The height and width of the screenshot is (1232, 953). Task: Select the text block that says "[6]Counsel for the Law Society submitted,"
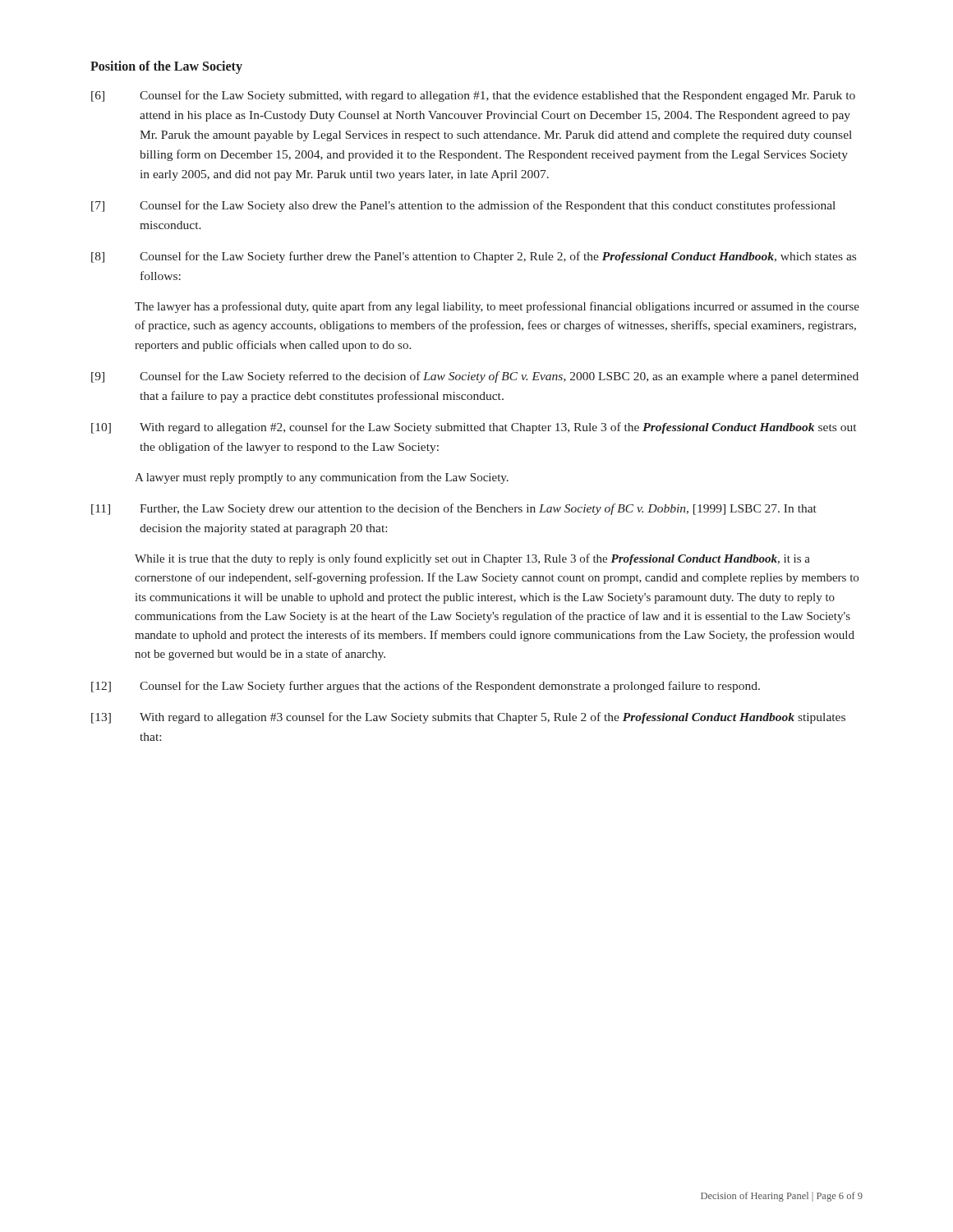[x=475, y=135]
